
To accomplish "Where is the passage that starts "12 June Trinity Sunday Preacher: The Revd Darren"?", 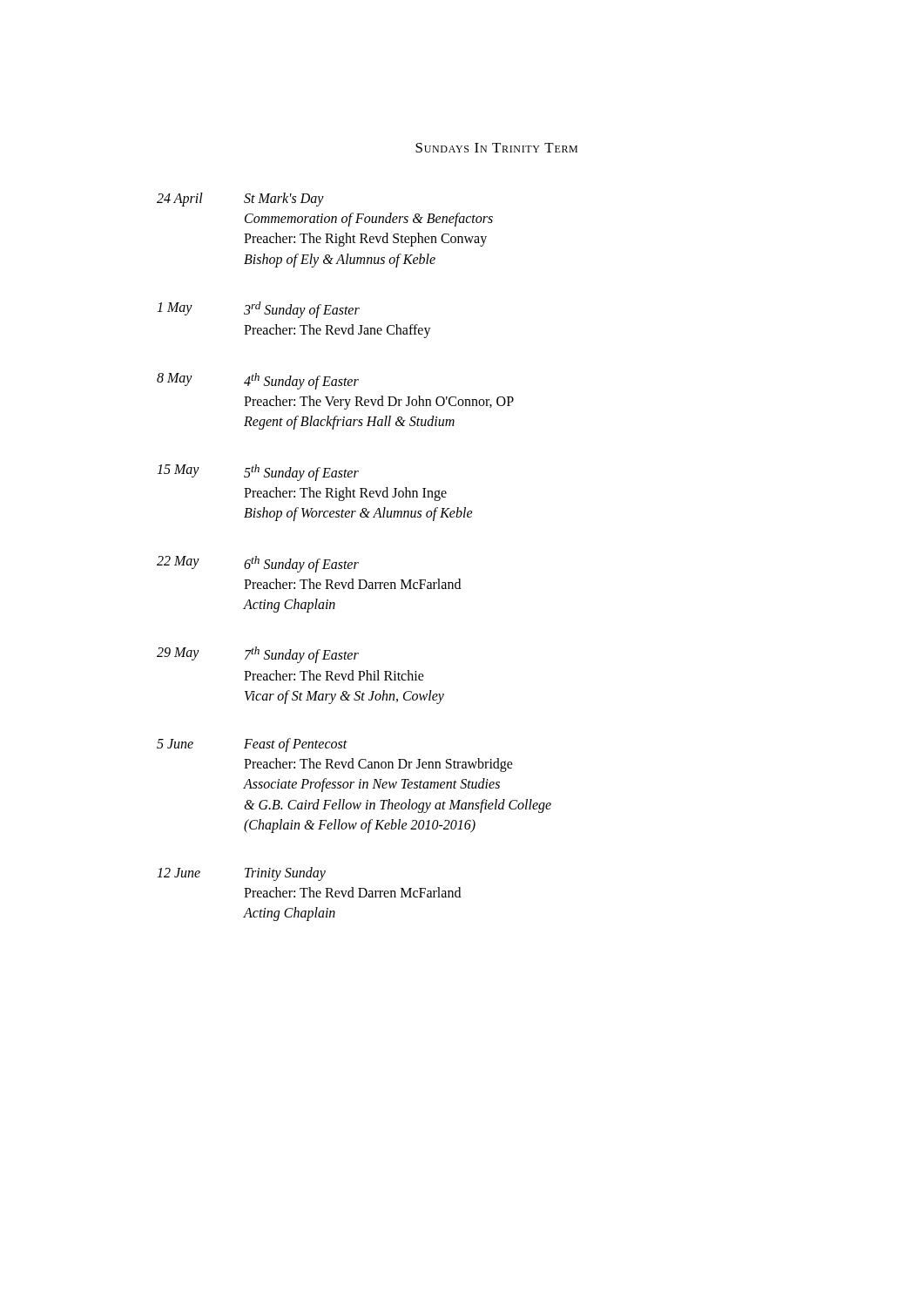I will pos(309,894).
